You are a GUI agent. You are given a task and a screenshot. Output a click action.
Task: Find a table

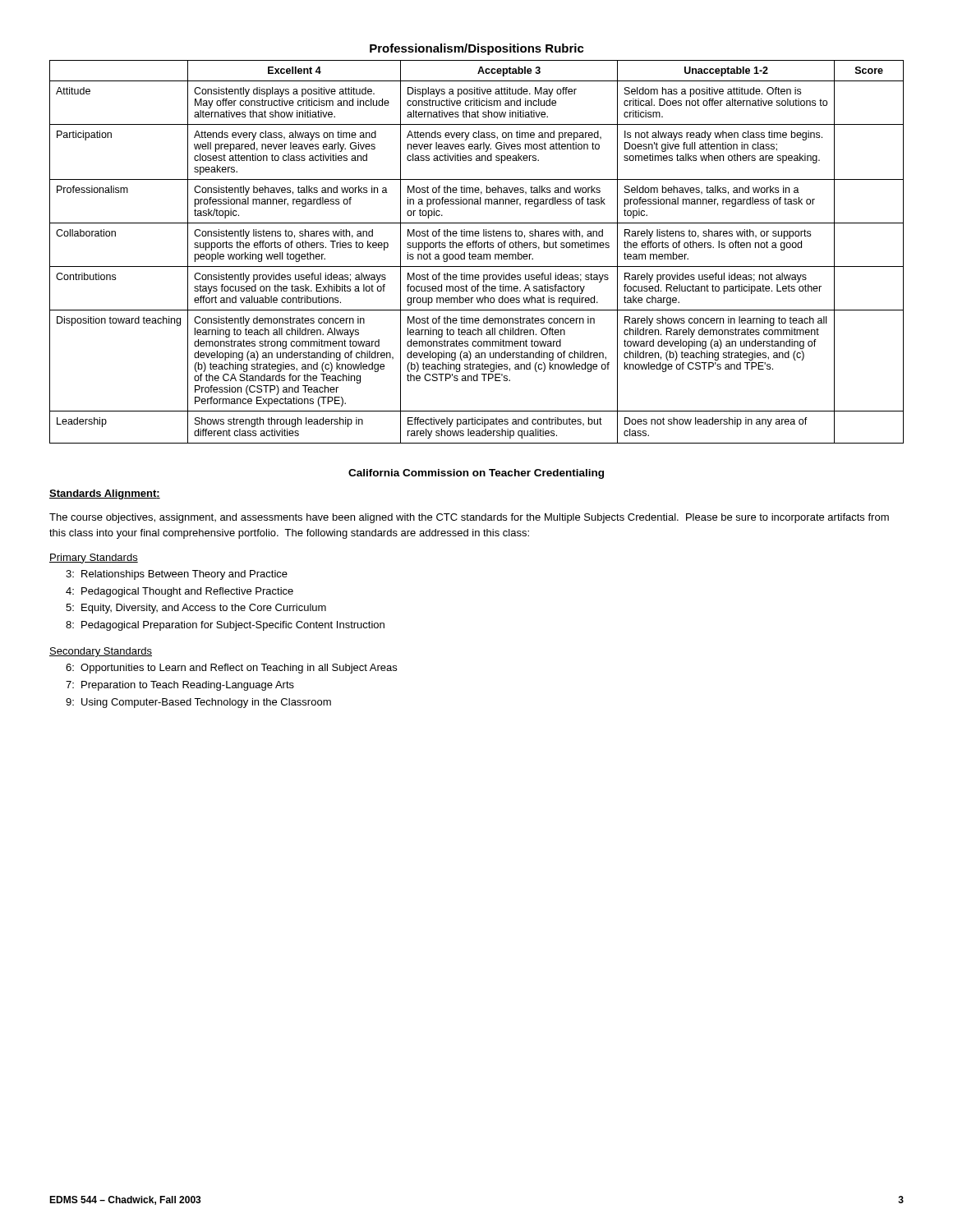pos(476,242)
